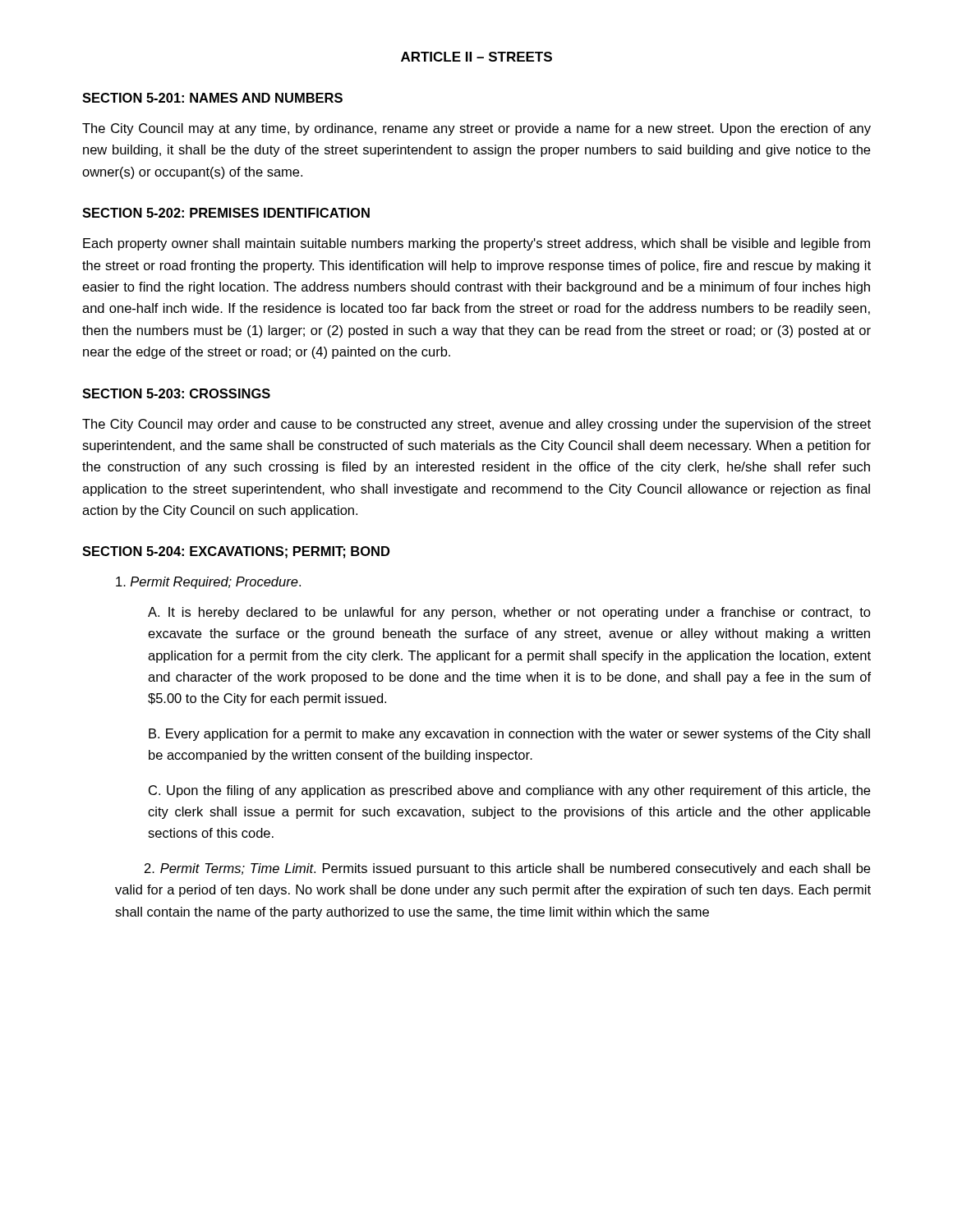Select the element starting "The City Council may at"
This screenshot has height=1232, width=953.
click(476, 150)
